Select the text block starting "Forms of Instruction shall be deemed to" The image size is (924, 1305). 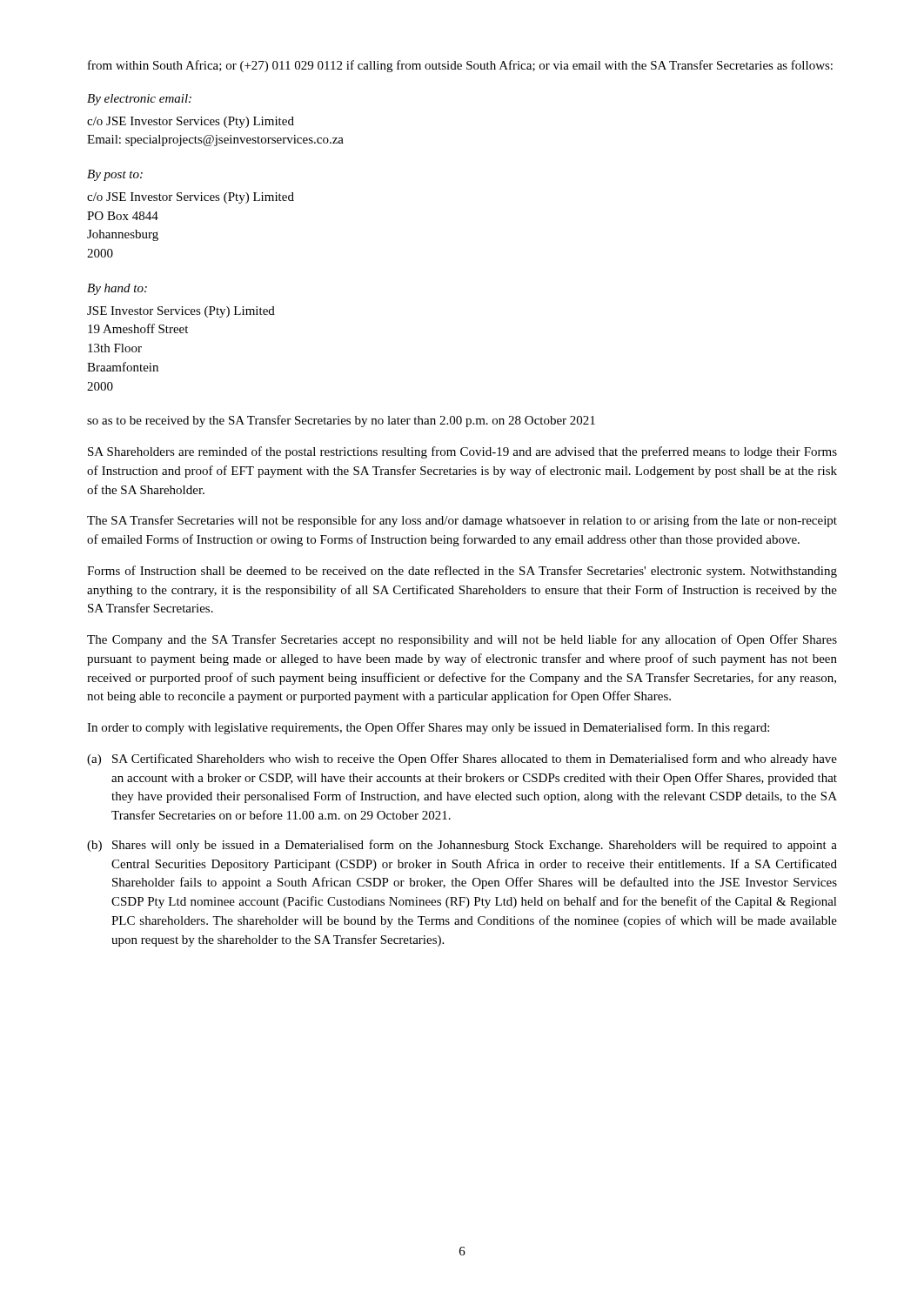pyautogui.click(x=462, y=590)
